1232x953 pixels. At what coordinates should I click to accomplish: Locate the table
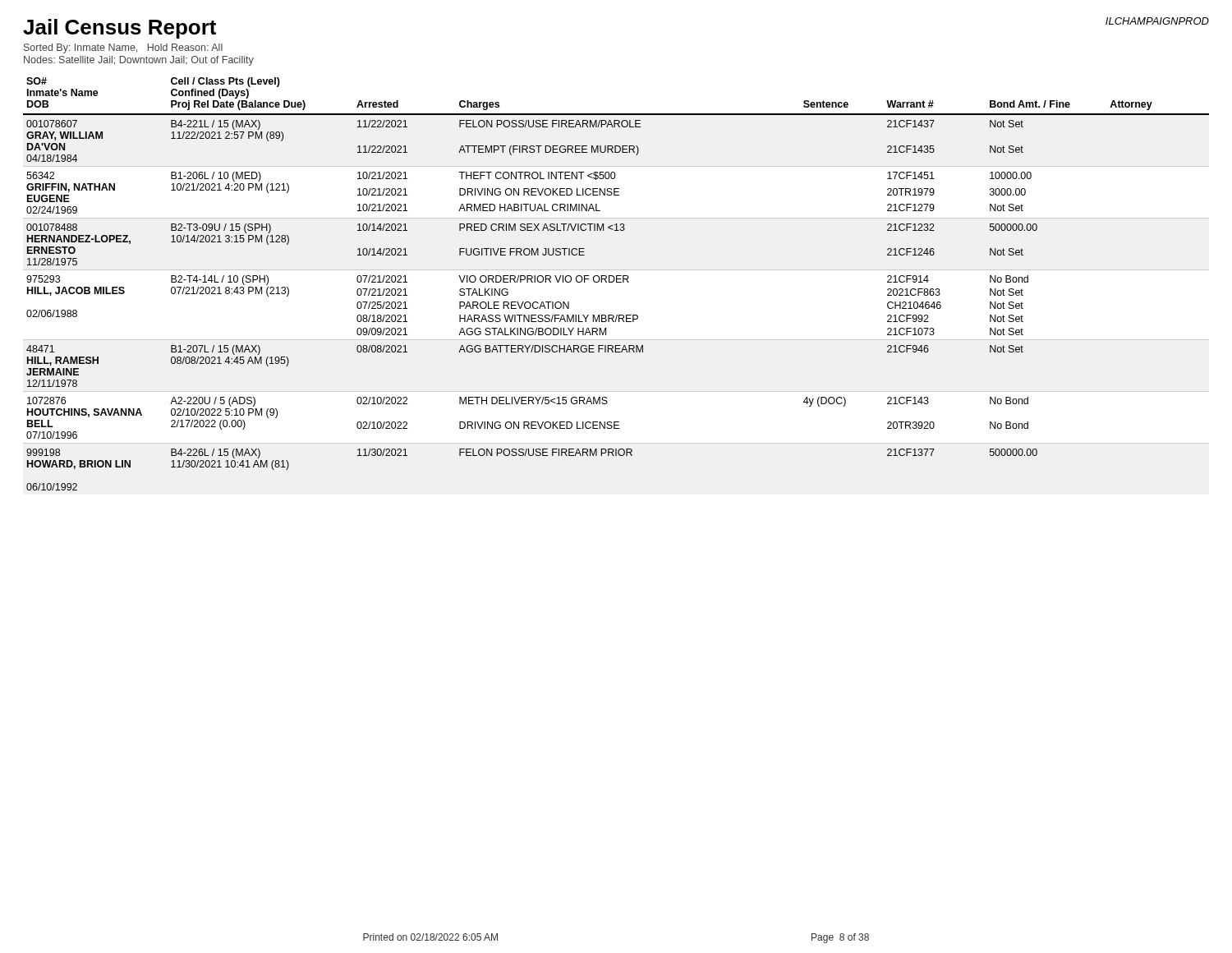616,283
